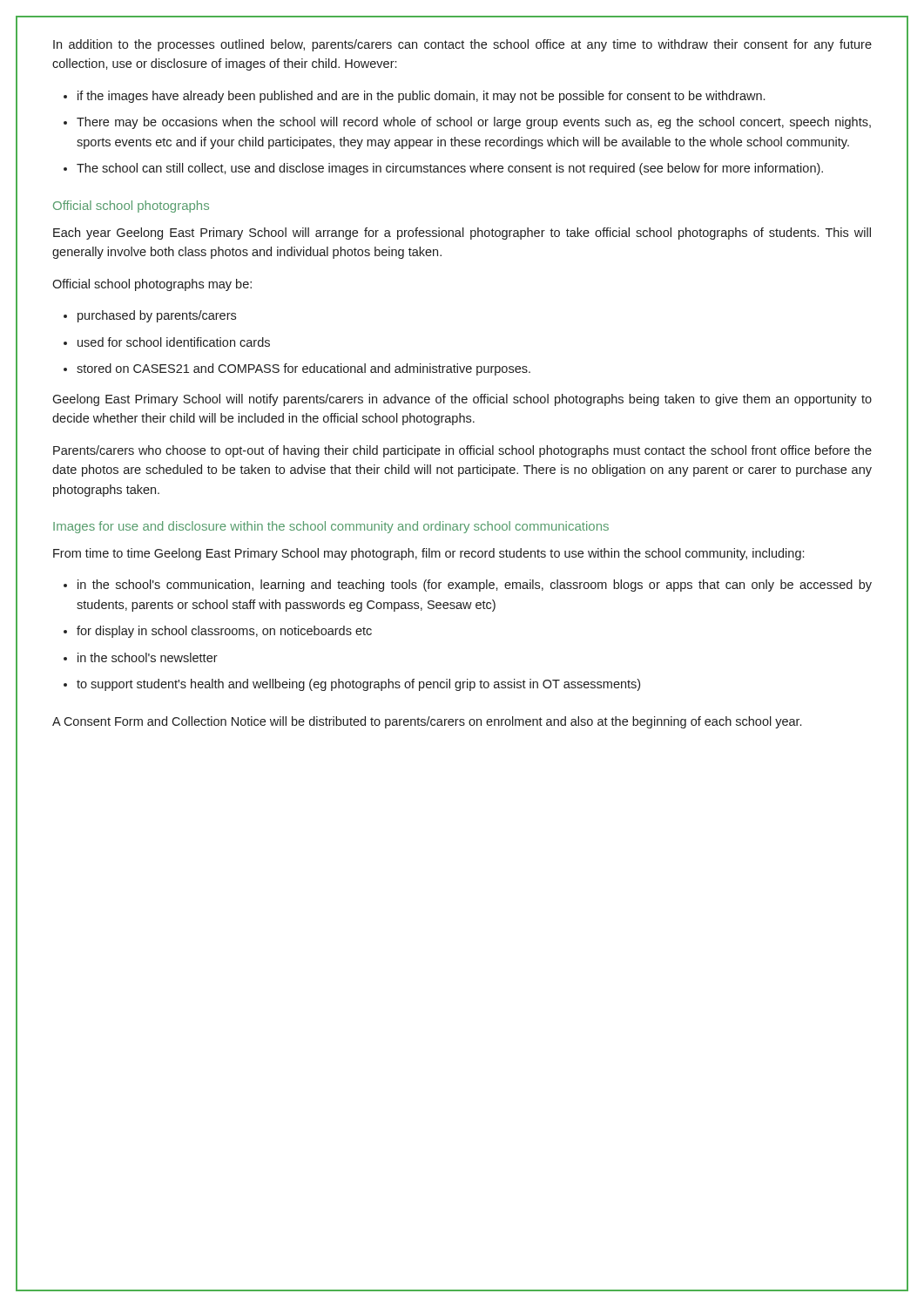This screenshot has height=1307, width=924.
Task: Locate the section header that opens with "Images for use and disclosure within the"
Action: tap(331, 526)
